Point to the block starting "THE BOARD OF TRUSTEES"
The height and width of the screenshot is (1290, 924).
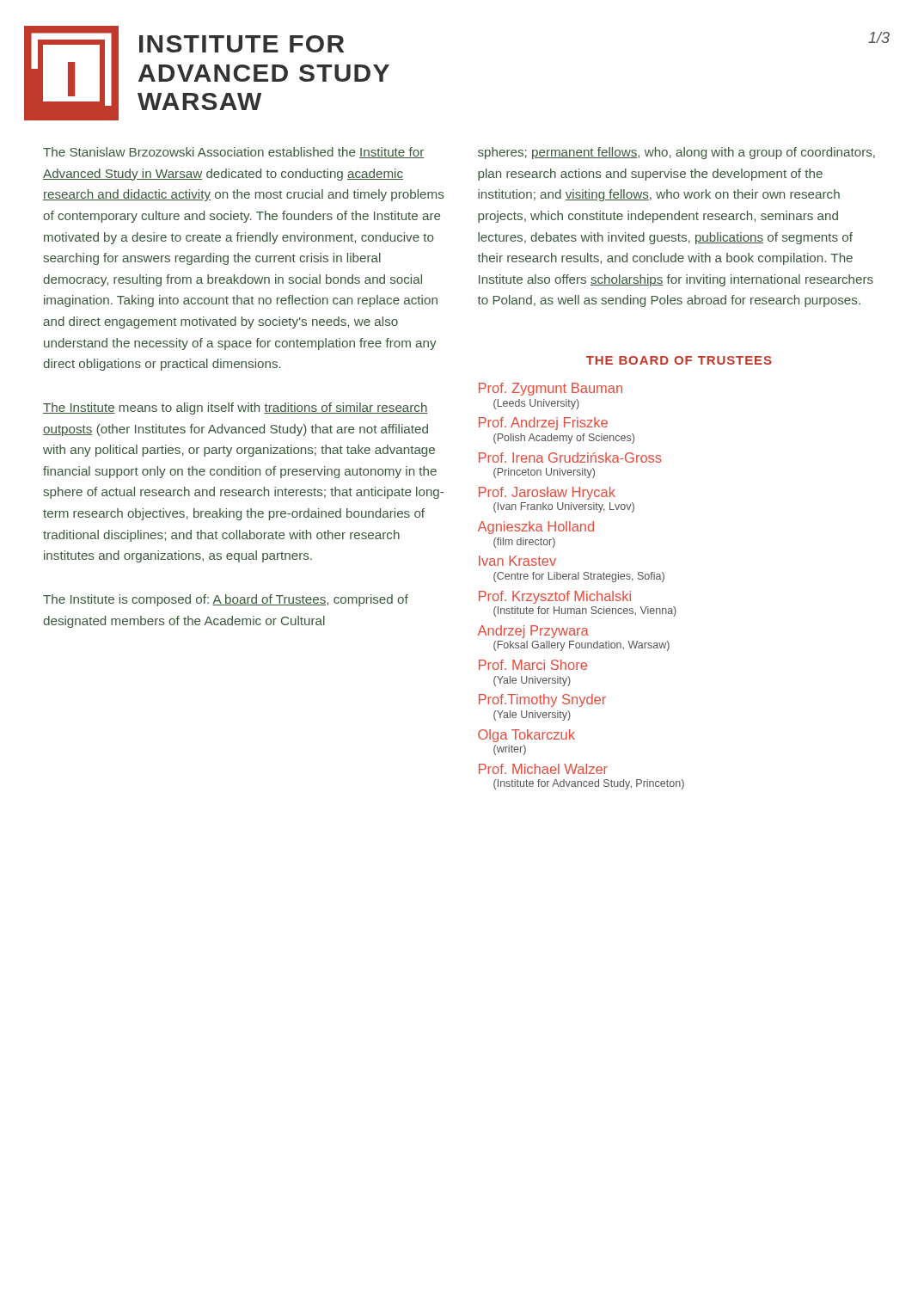click(x=679, y=360)
